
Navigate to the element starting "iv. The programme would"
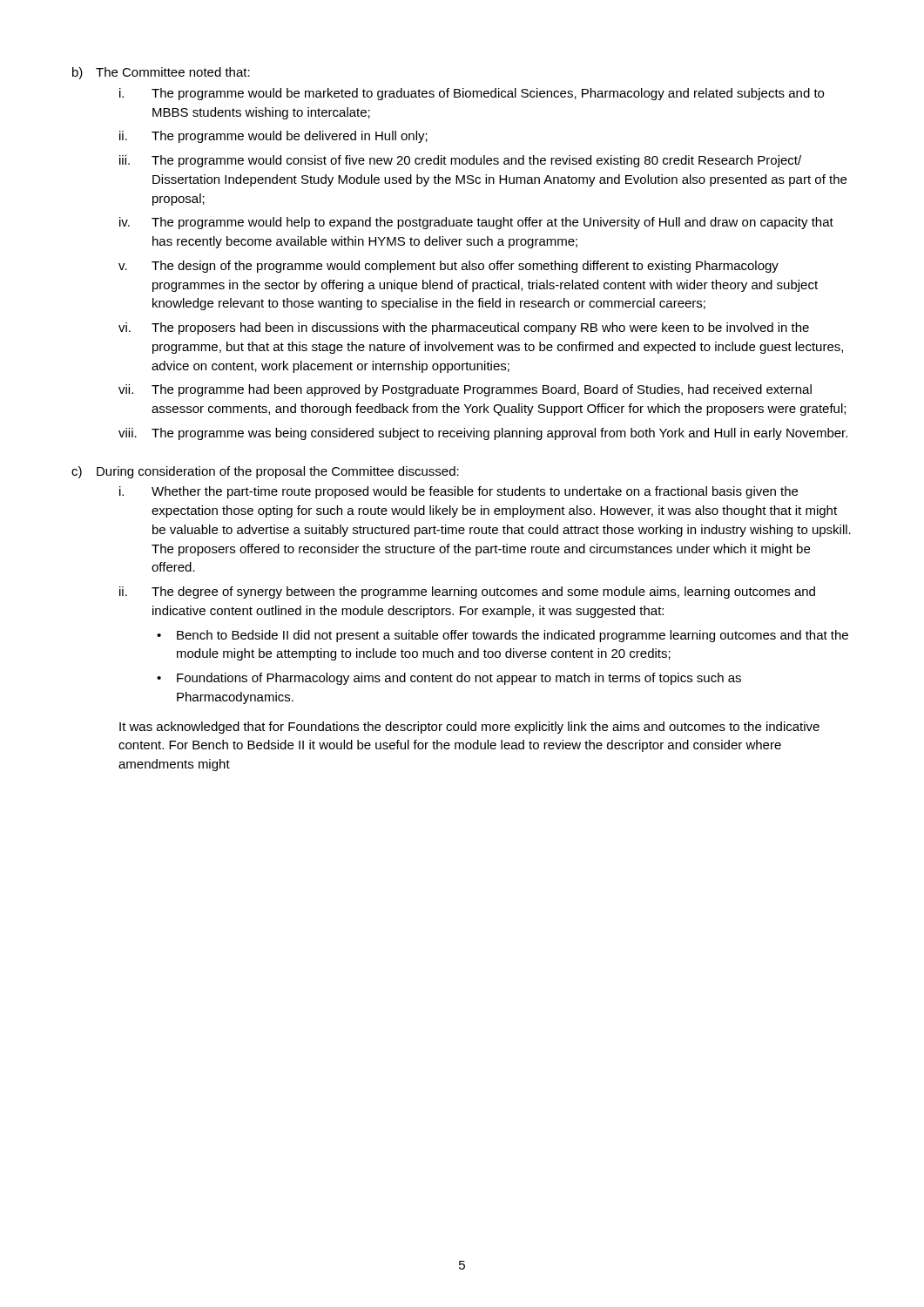[x=486, y=232]
